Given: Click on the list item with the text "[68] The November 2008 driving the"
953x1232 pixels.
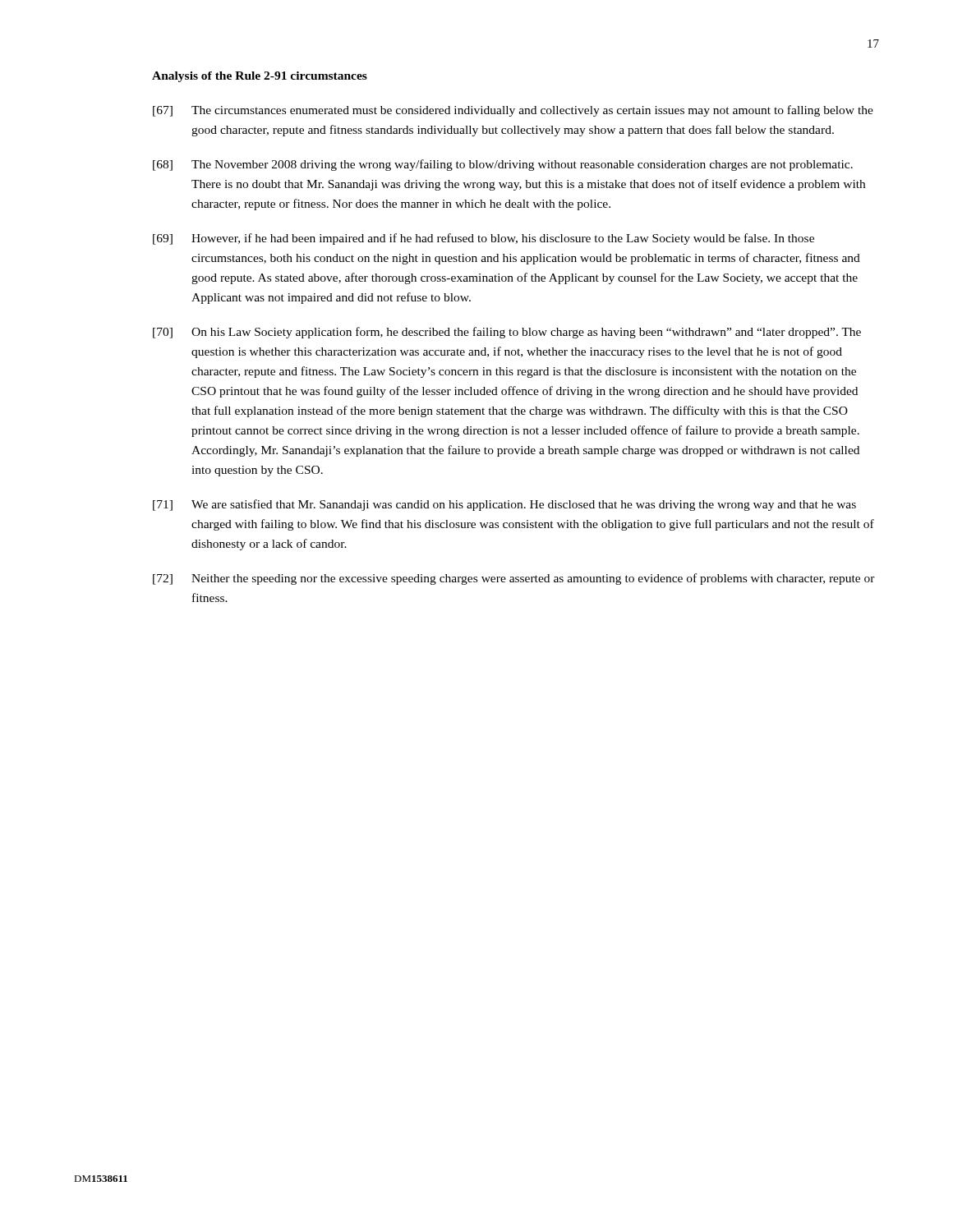Looking at the screenshot, I should (x=516, y=184).
